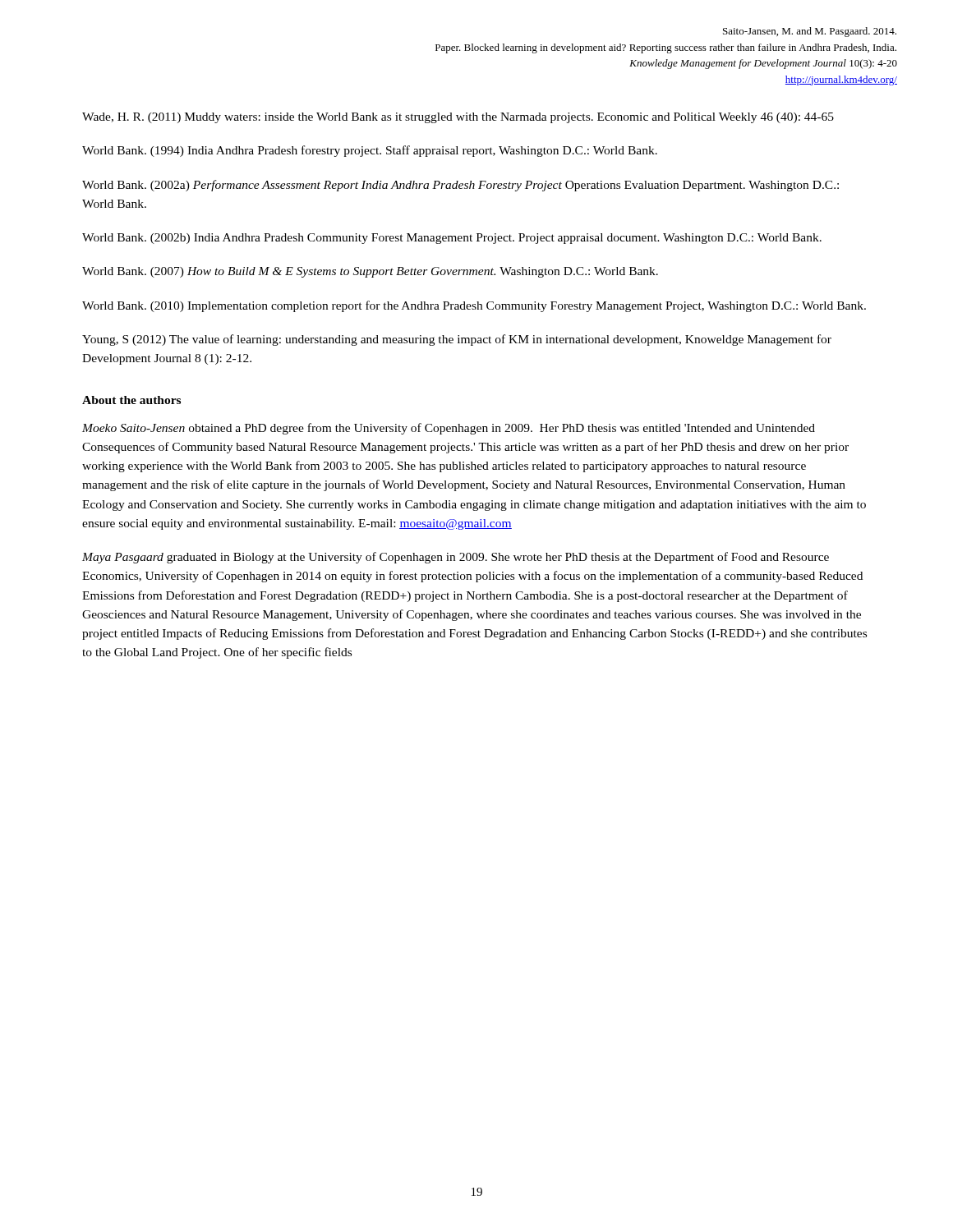The image size is (953, 1232).
Task: Locate the passage starting "Young, S (2012) The value of learning: understanding"
Action: point(457,348)
